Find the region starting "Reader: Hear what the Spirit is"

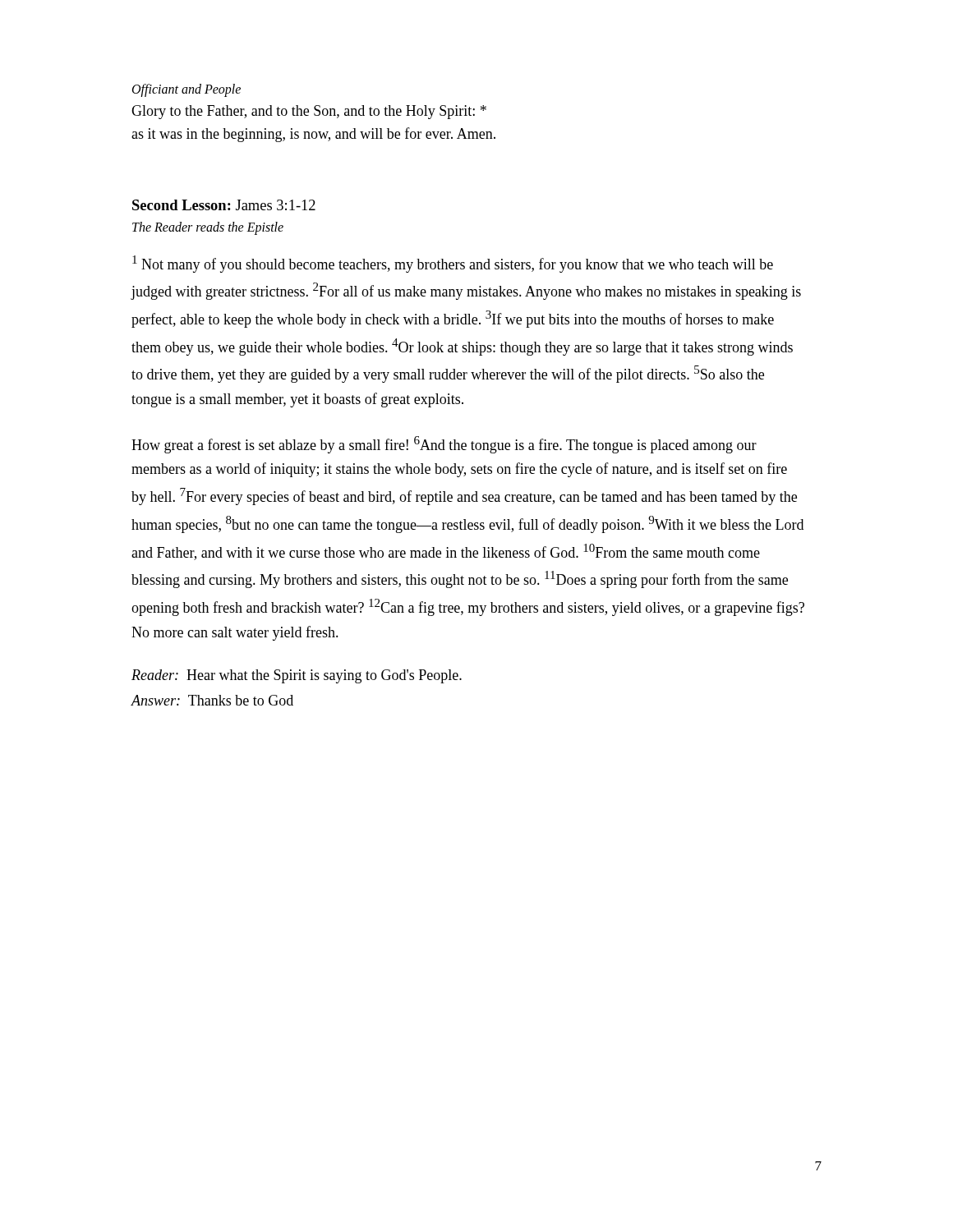[x=297, y=688]
